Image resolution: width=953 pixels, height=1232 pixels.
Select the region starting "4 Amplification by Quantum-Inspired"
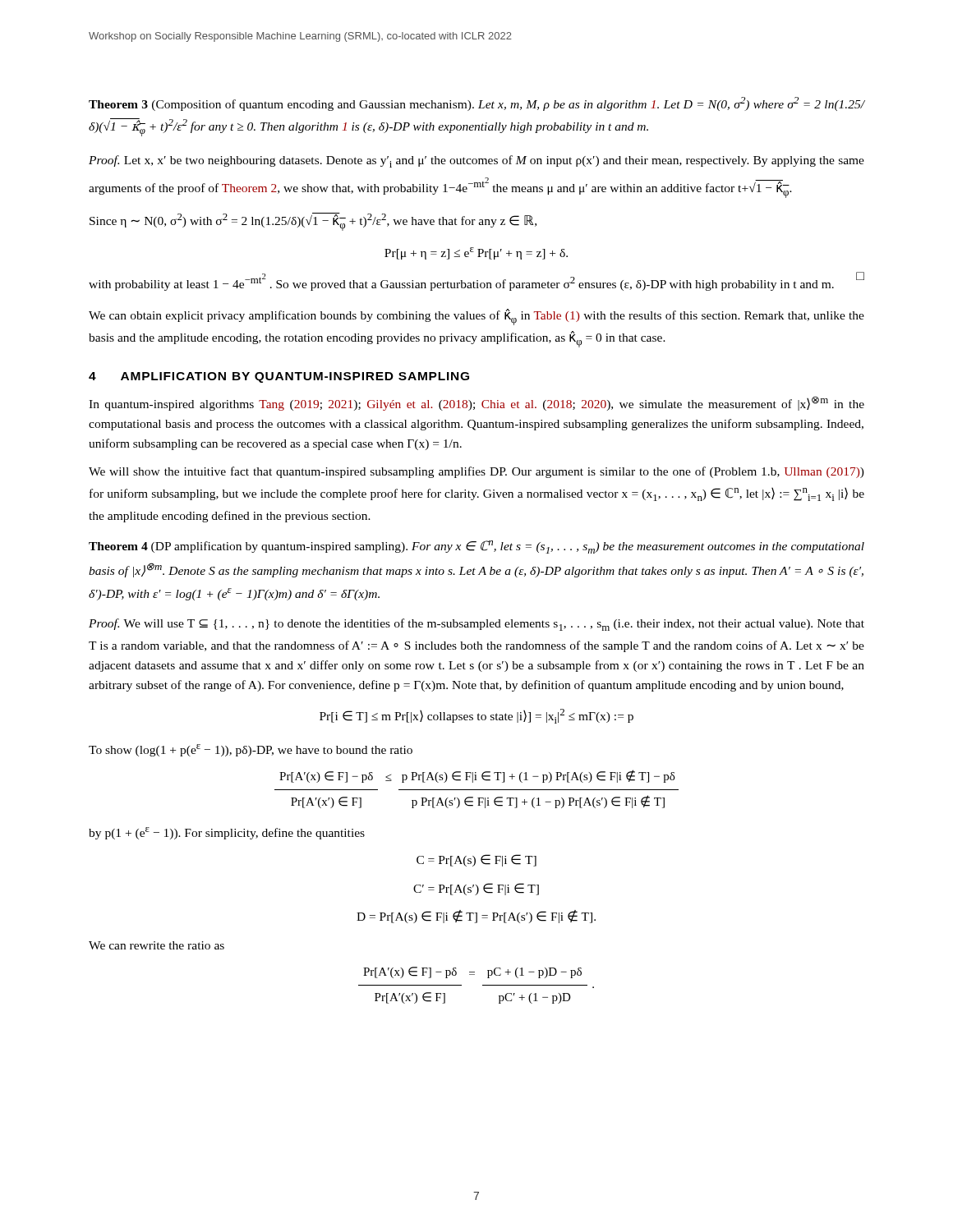click(x=280, y=375)
